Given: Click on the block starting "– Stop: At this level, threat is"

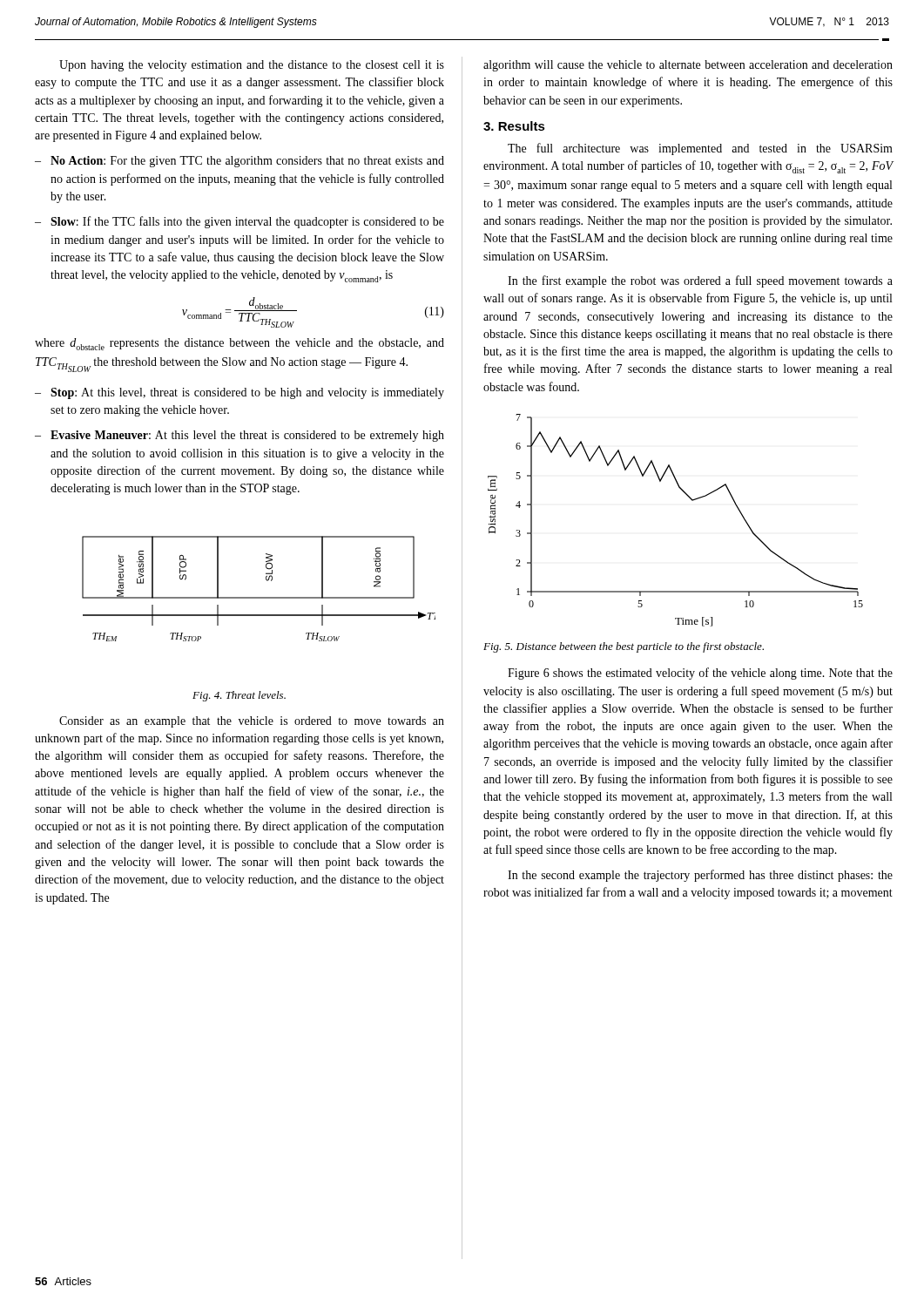Looking at the screenshot, I should pos(240,400).
